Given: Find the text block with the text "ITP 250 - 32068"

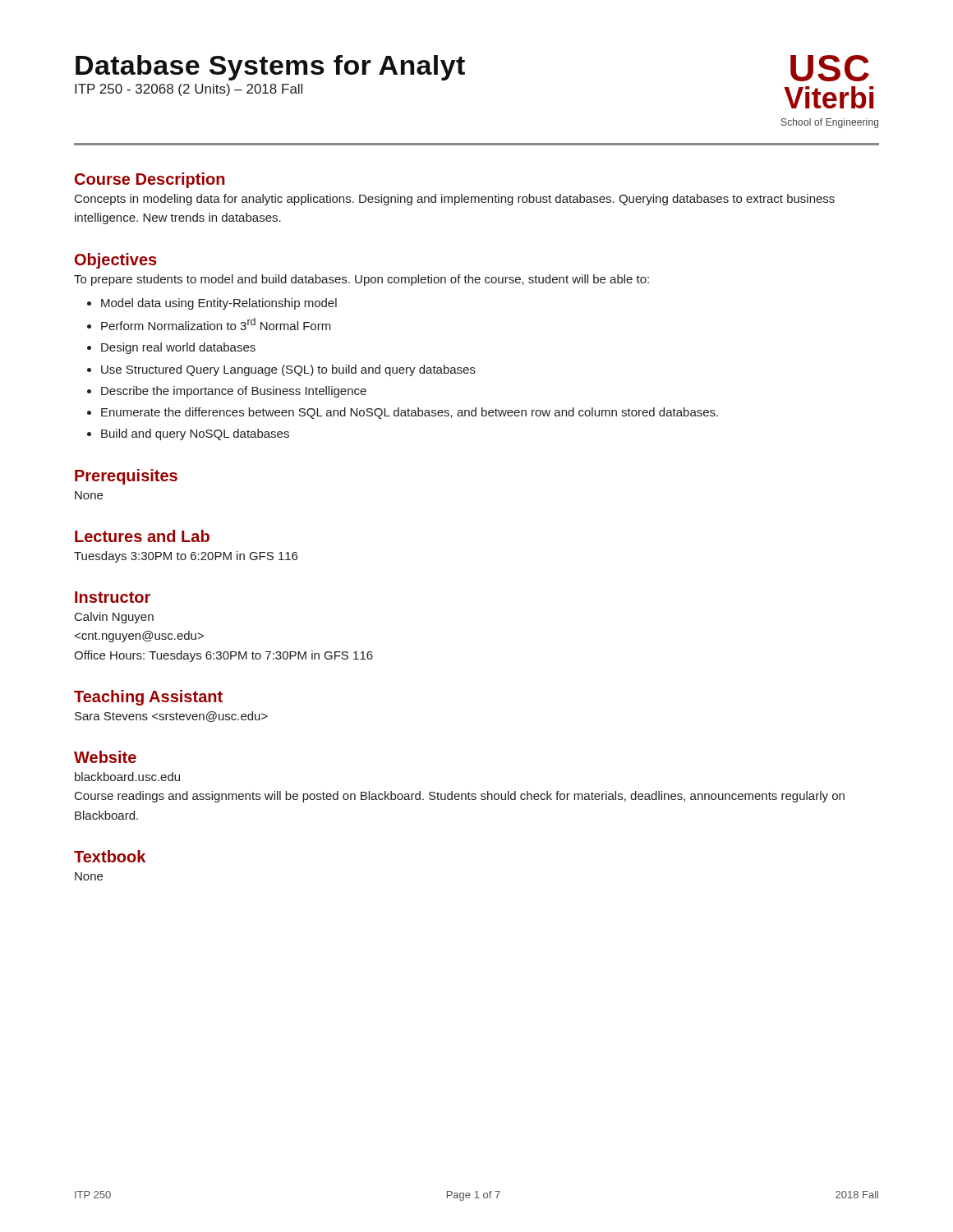Looking at the screenshot, I should click(189, 89).
